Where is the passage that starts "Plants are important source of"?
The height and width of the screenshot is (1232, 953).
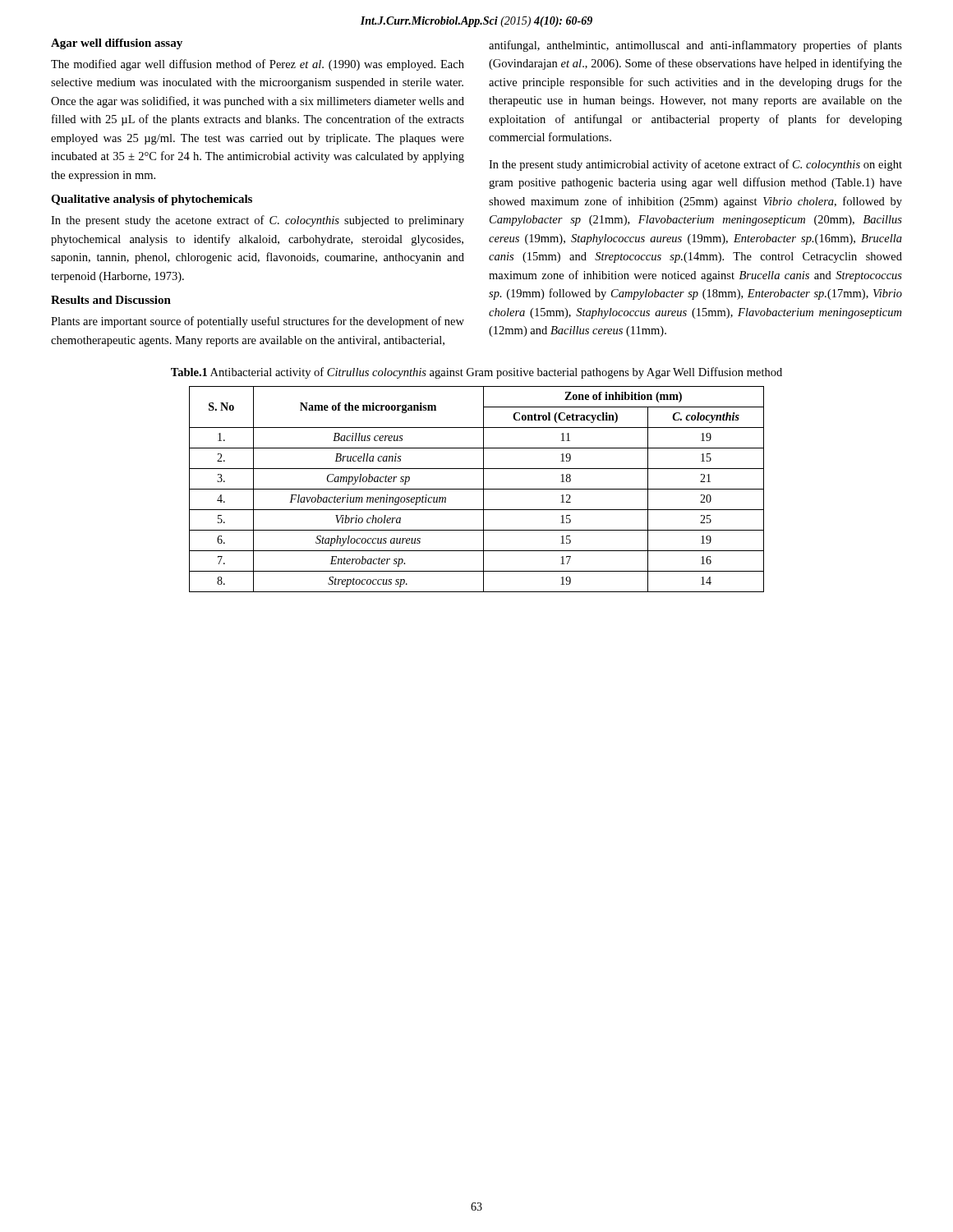coord(258,330)
